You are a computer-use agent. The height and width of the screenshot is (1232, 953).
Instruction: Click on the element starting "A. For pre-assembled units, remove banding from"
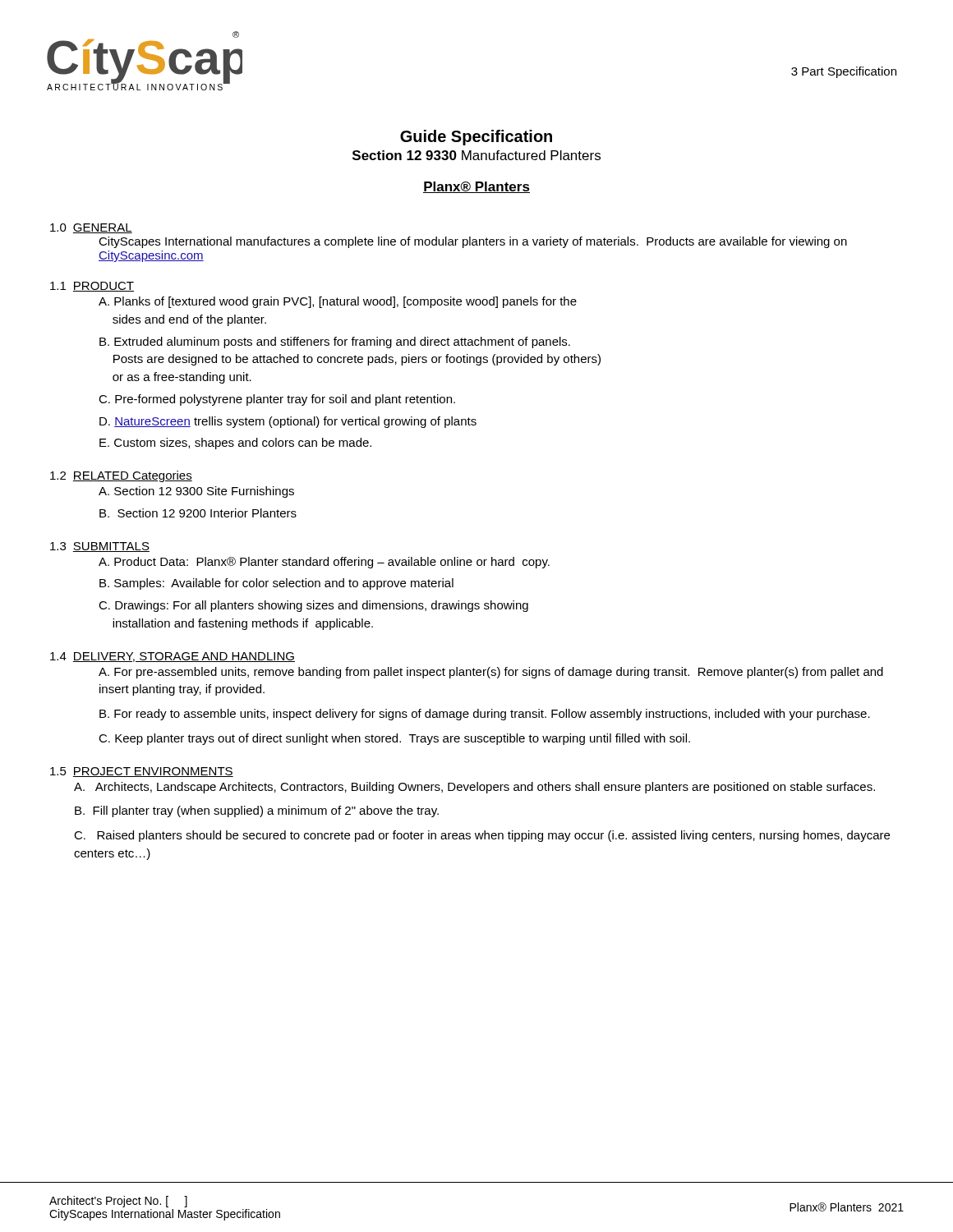pos(491,680)
